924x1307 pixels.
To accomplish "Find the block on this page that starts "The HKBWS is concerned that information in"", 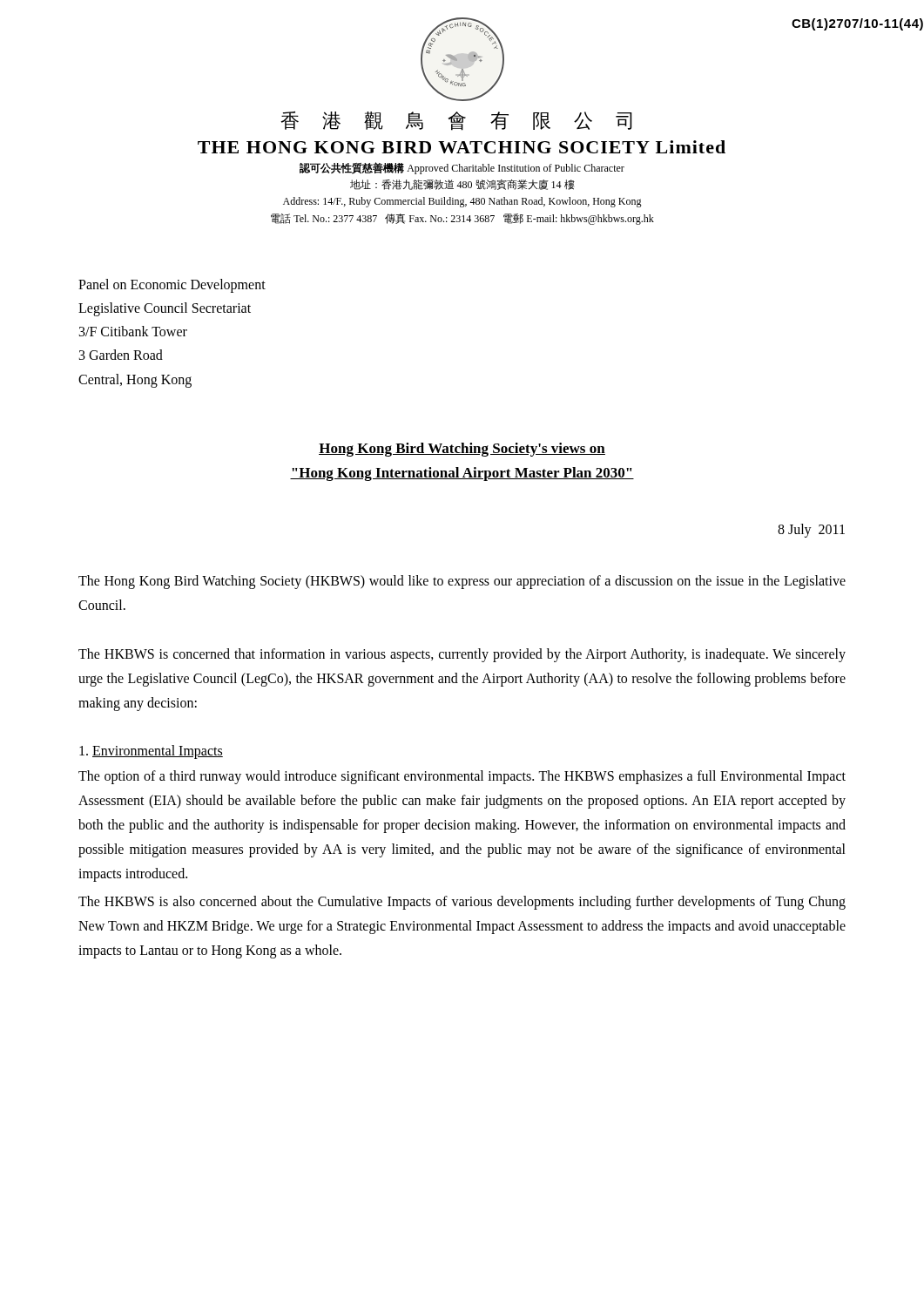I will pos(462,678).
